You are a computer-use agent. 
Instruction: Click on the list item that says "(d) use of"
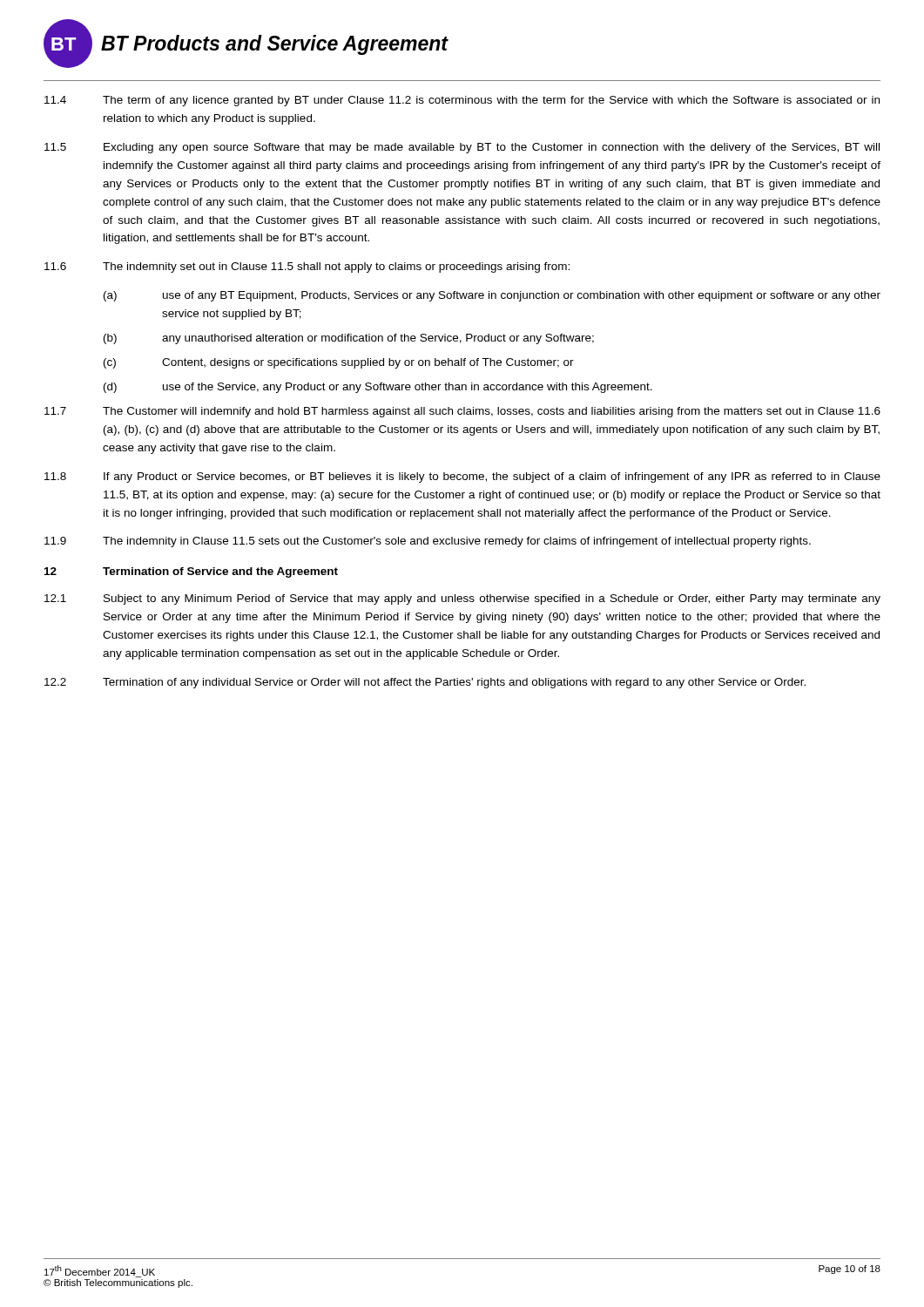pyautogui.click(x=492, y=387)
